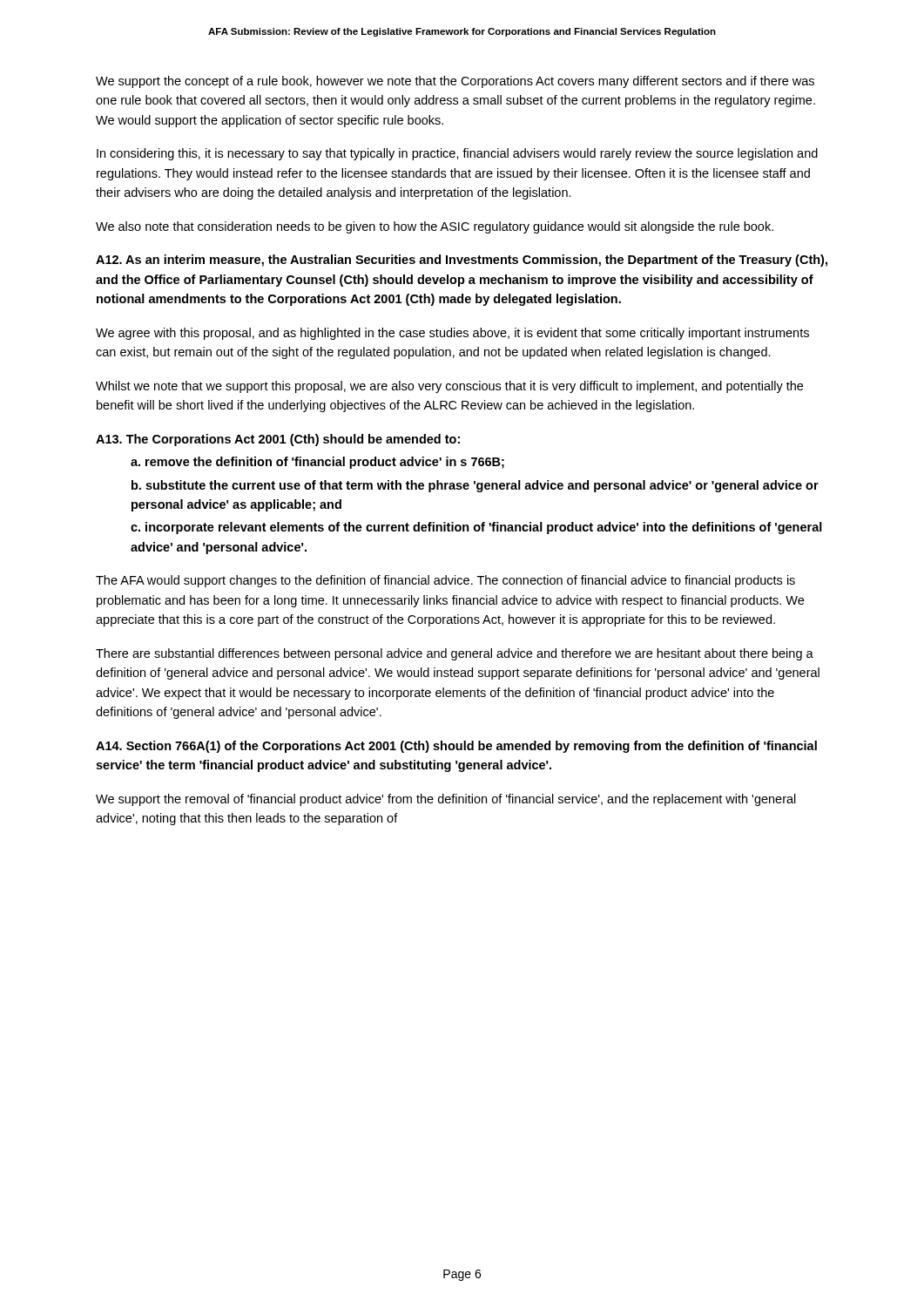The width and height of the screenshot is (924, 1307).
Task: Find the section header that says "A13. The Corporations Act 2001 (Cth) should"
Action: (x=278, y=439)
